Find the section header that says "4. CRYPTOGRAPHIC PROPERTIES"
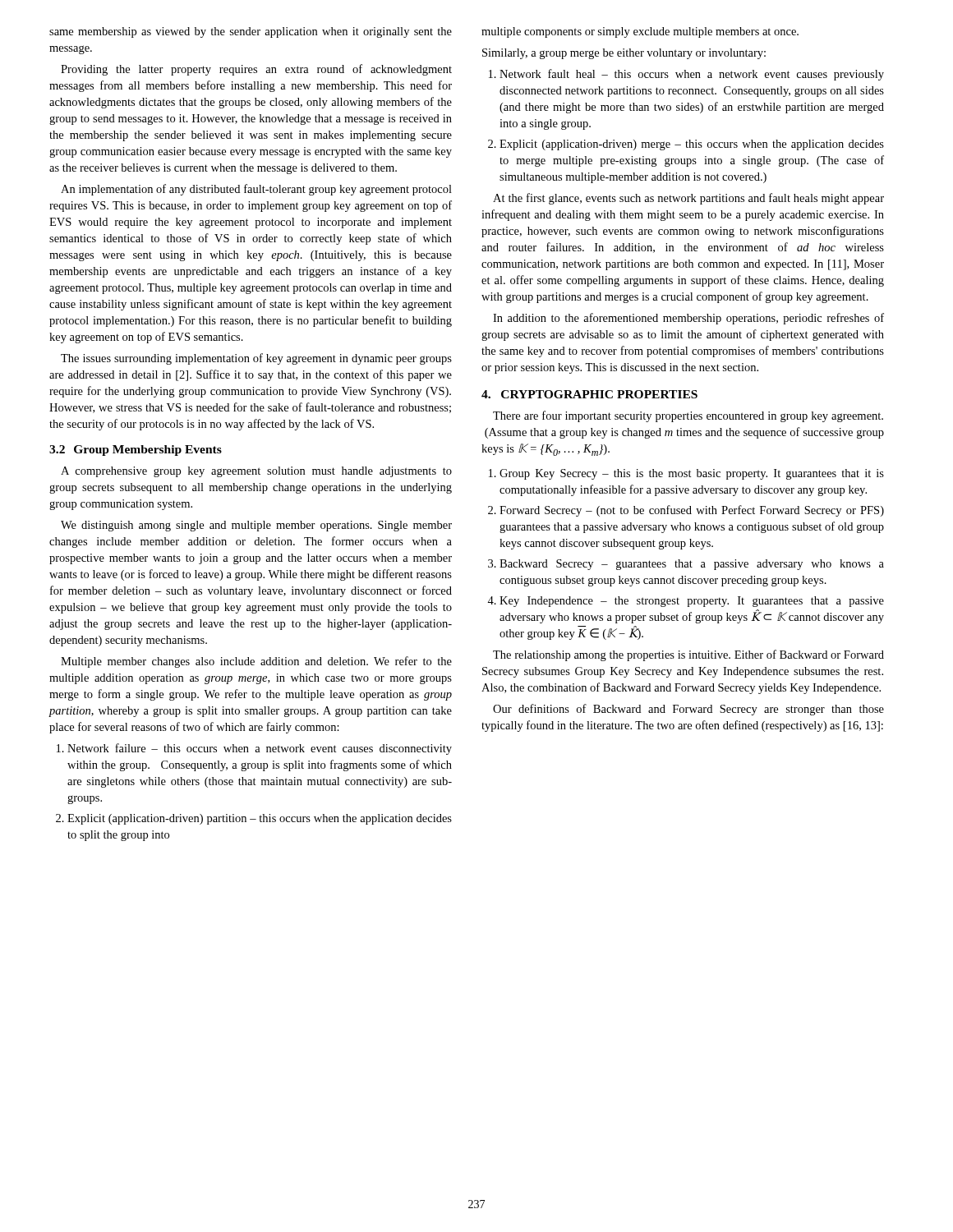The width and height of the screenshot is (953, 1232). 683,394
